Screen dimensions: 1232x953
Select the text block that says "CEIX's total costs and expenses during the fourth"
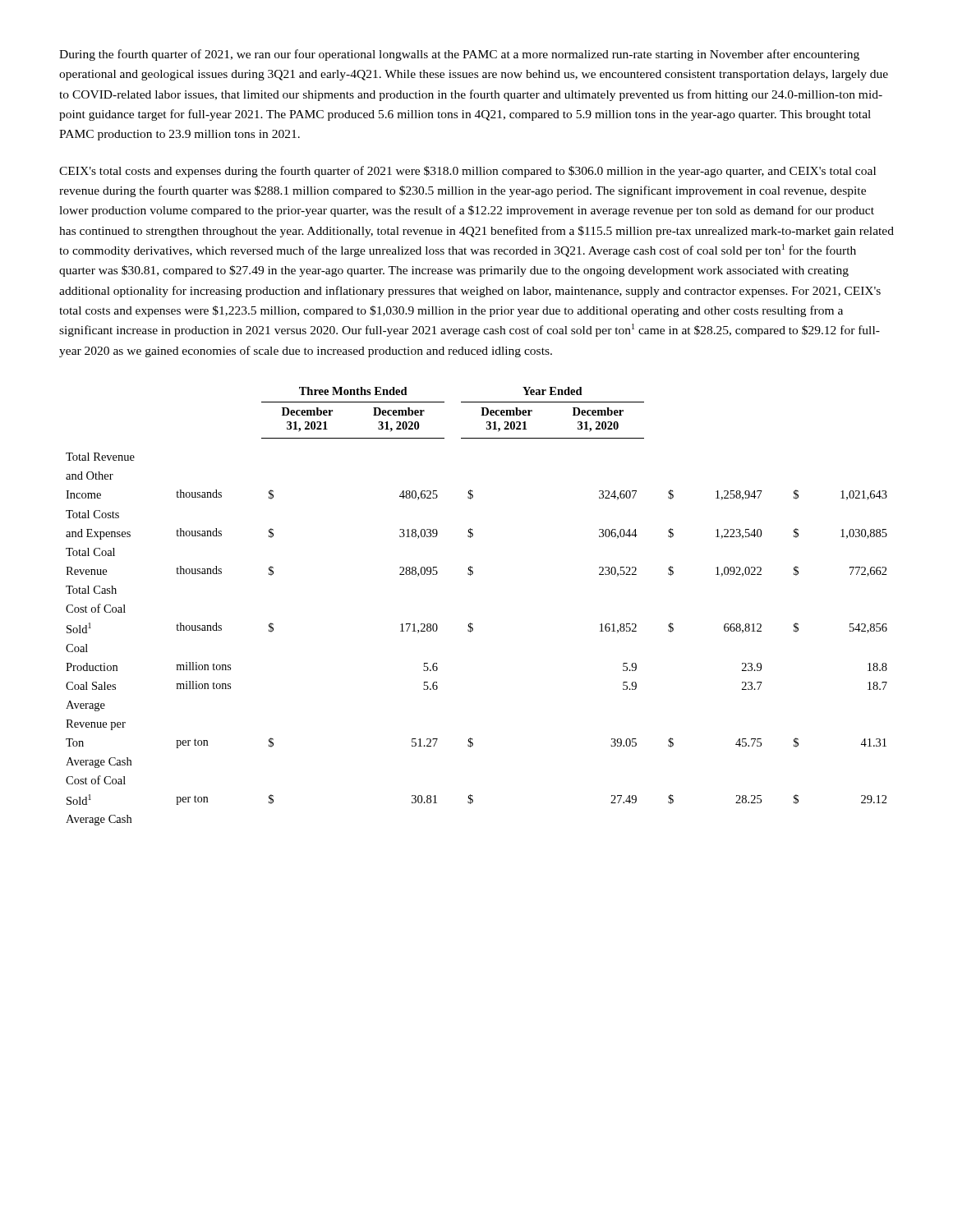point(476,260)
